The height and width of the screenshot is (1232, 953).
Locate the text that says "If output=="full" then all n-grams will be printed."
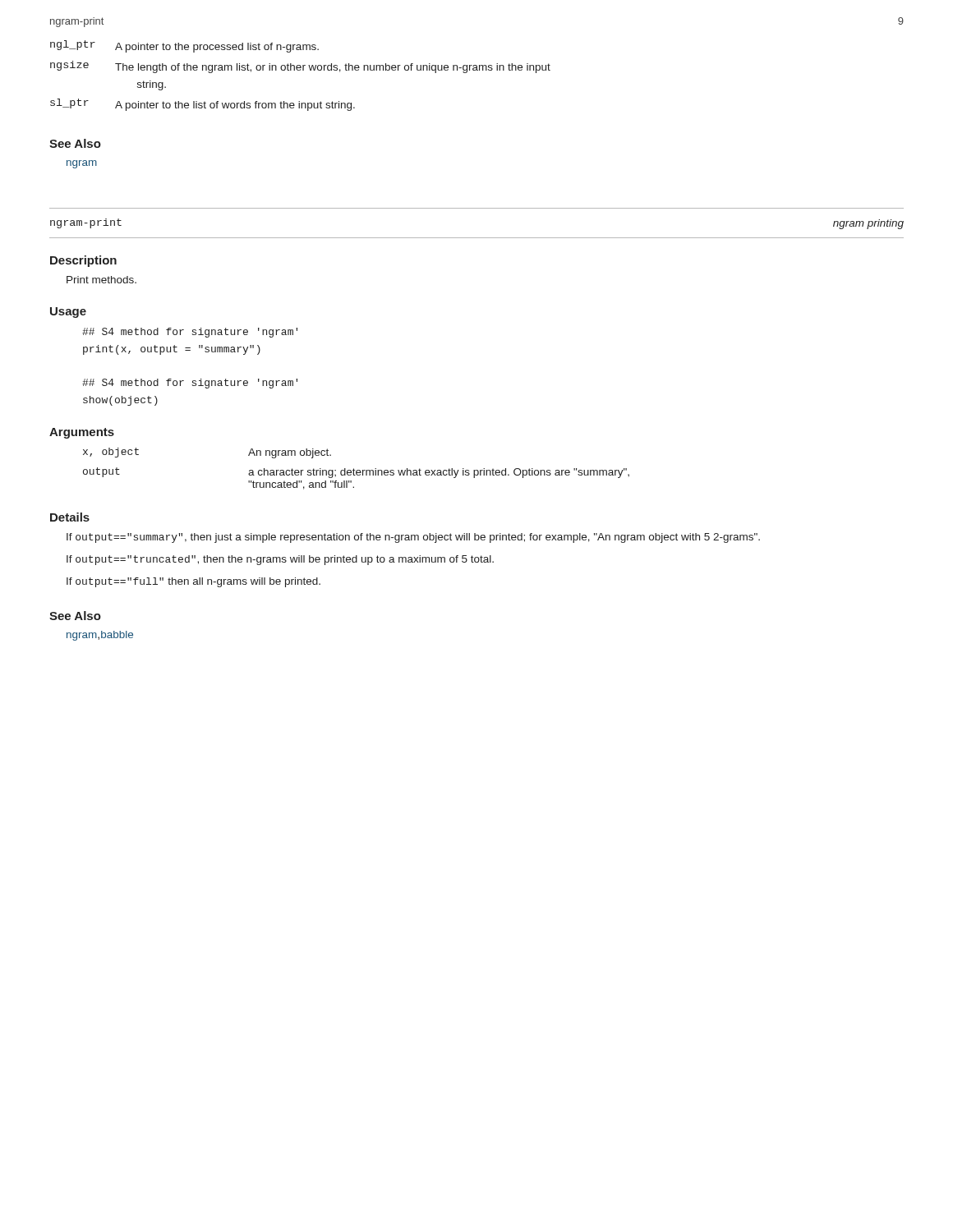(x=194, y=582)
